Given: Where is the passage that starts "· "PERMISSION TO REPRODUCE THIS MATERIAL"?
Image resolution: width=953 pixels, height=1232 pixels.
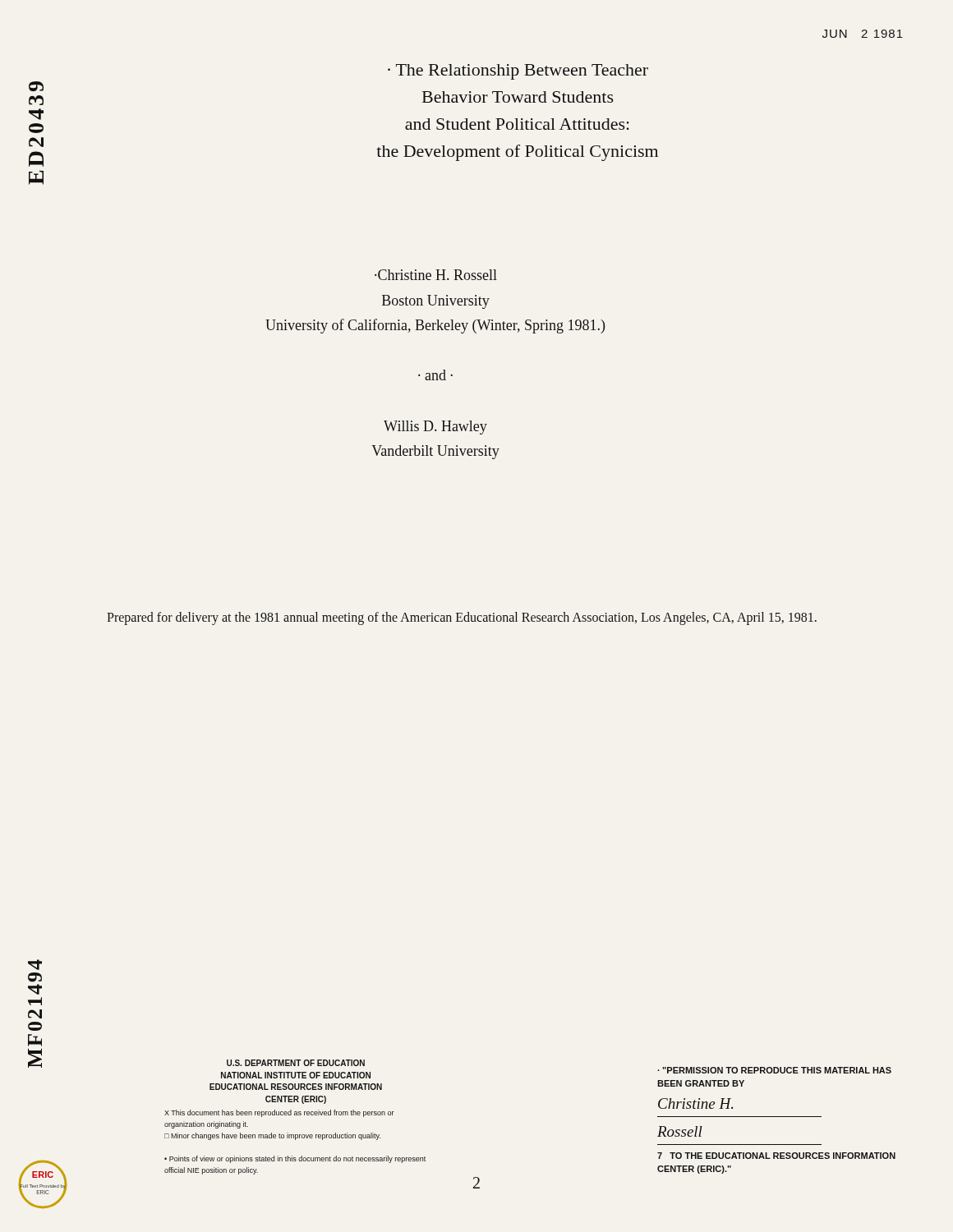Looking at the screenshot, I should pyautogui.click(x=781, y=1120).
